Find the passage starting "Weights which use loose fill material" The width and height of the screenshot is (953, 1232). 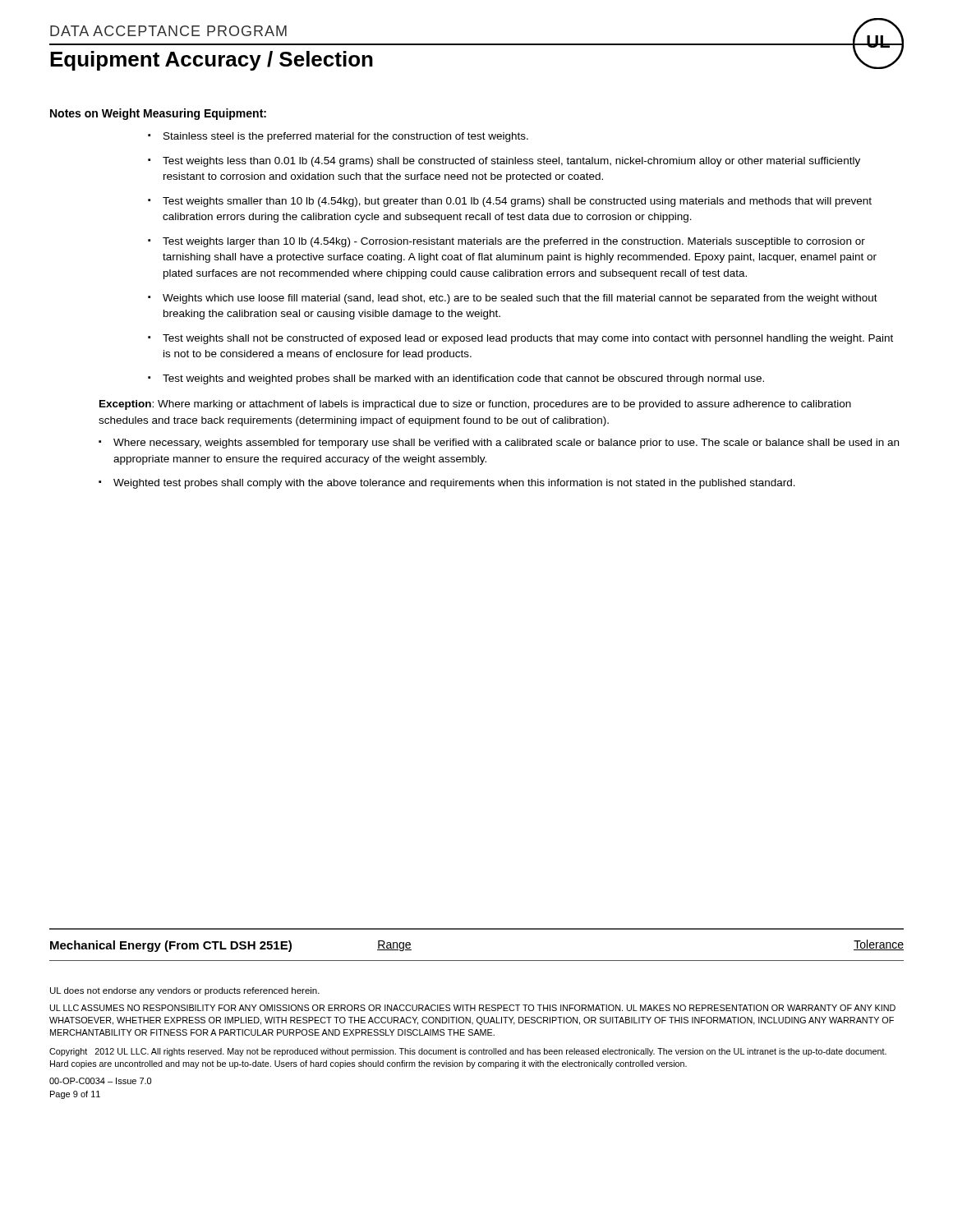point(520,305)
